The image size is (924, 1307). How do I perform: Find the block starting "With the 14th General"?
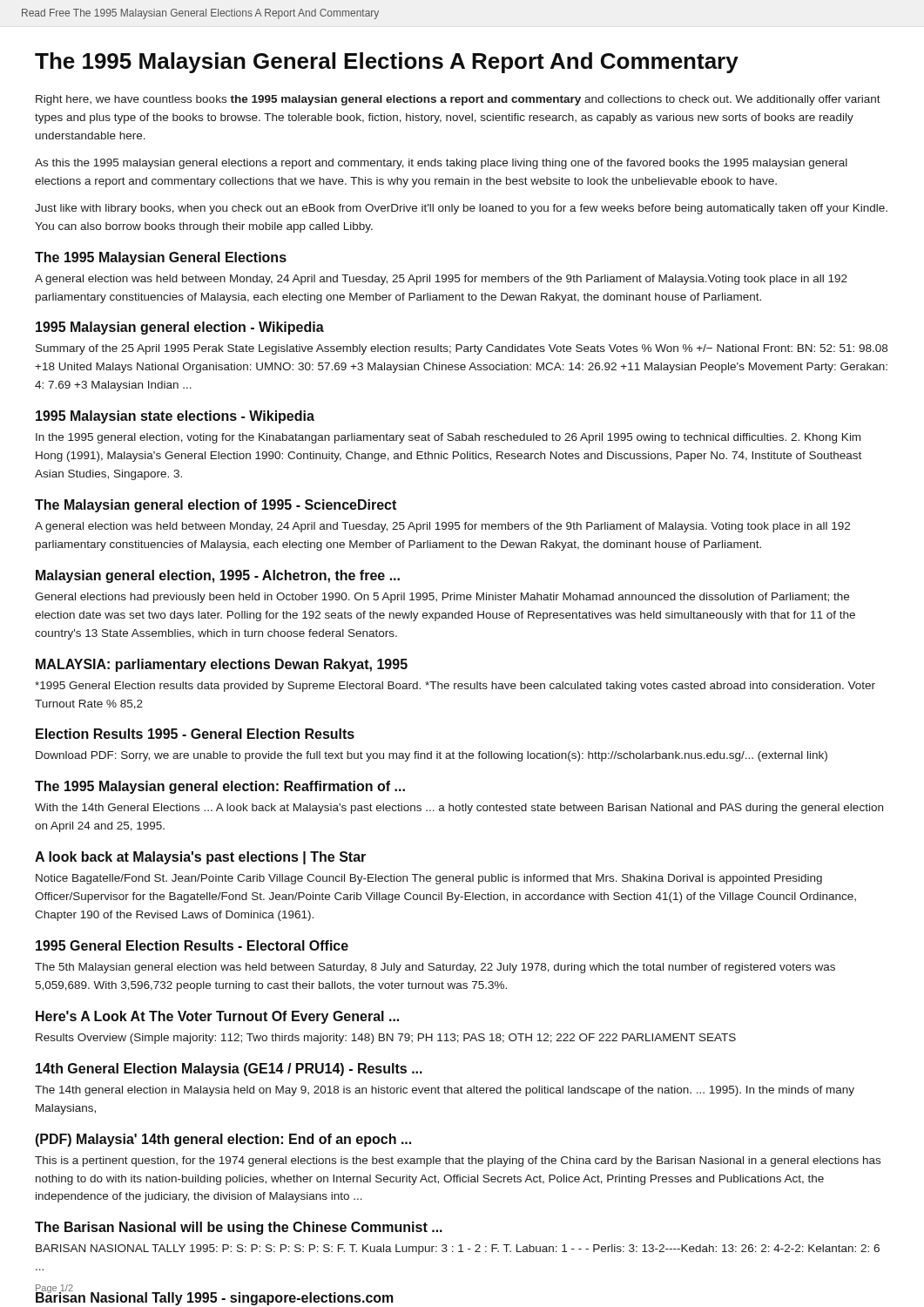459,817
